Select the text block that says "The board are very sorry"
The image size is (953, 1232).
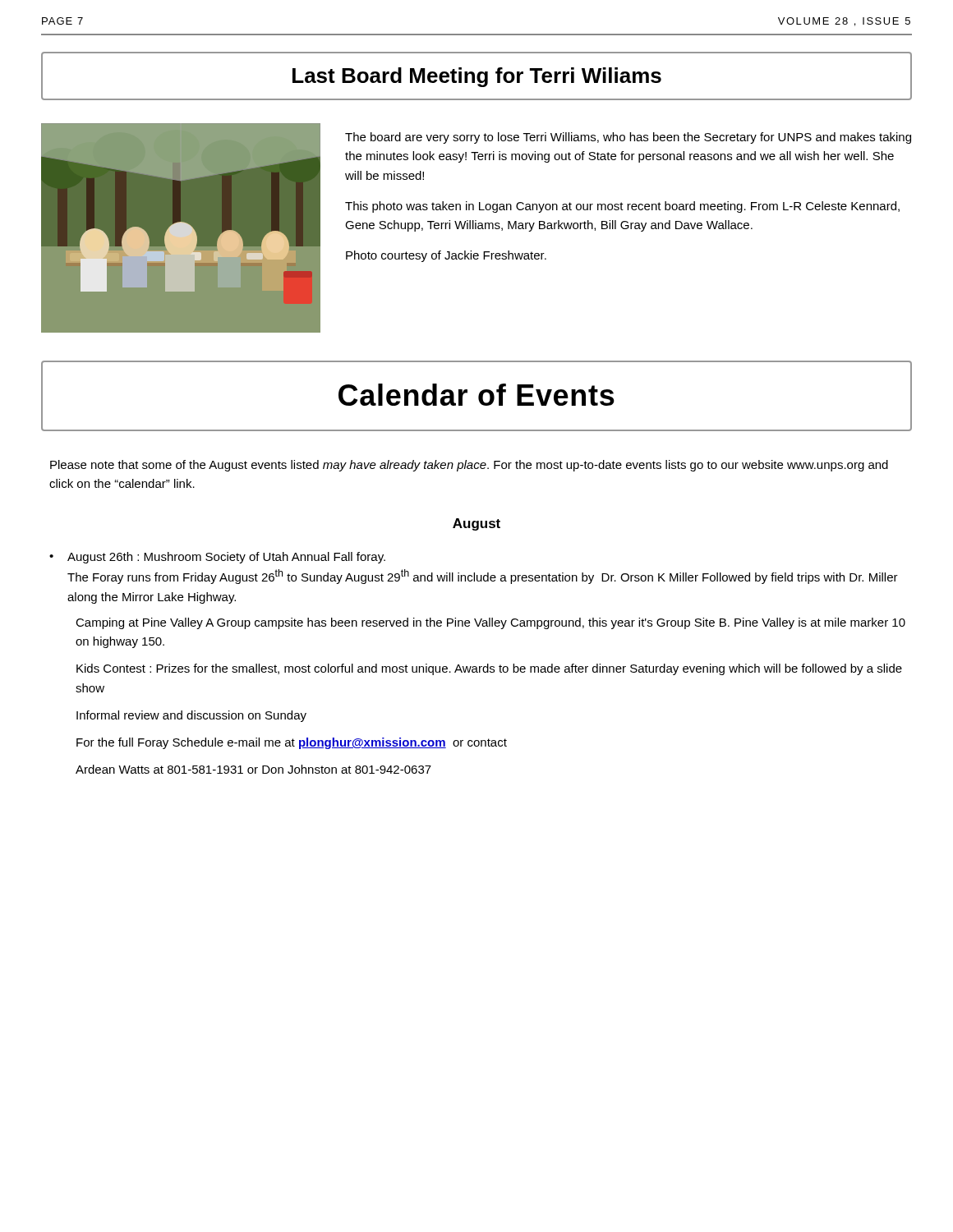point(629,156)
